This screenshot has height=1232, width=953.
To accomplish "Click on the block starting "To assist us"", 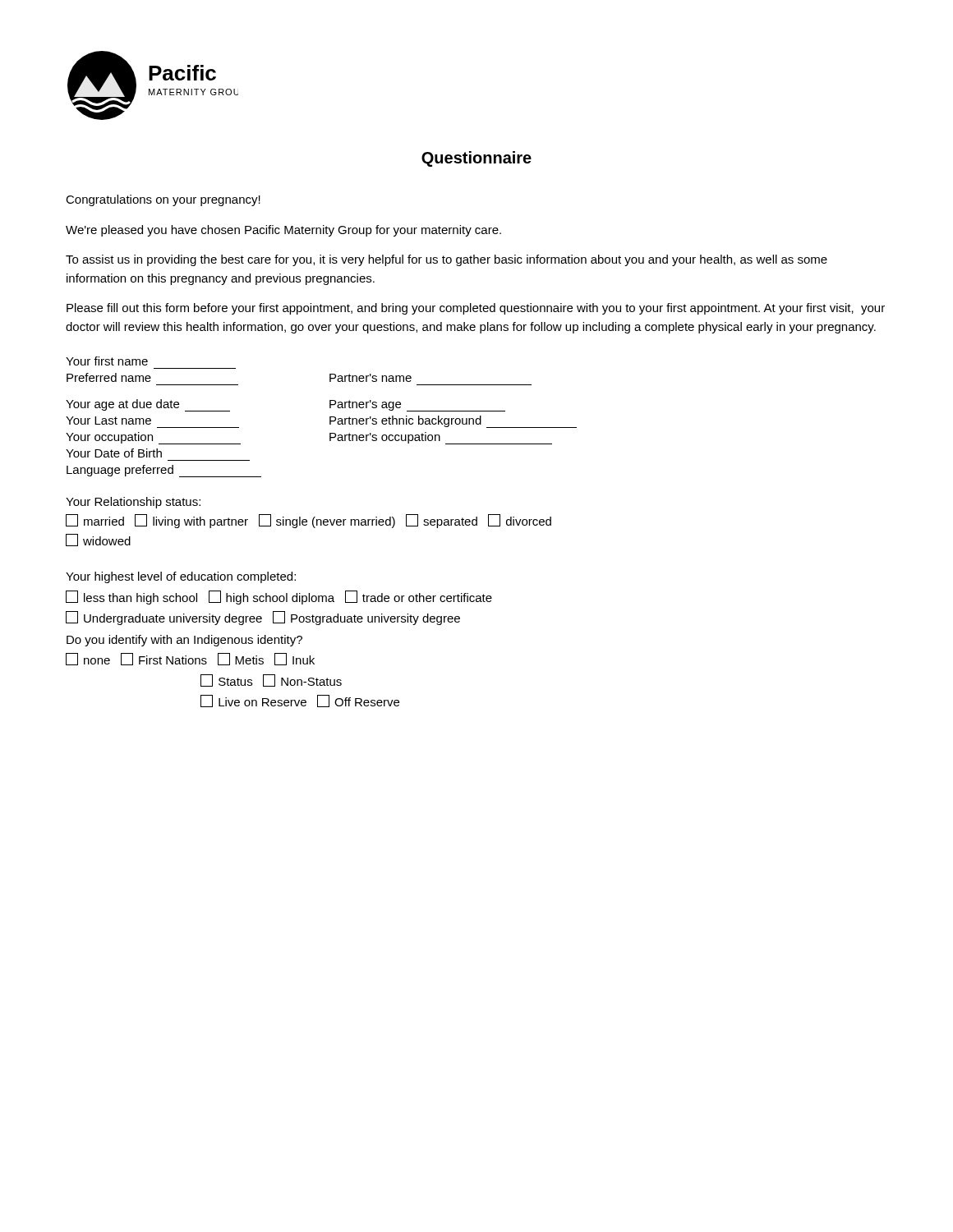I will (x=447, y=268).
